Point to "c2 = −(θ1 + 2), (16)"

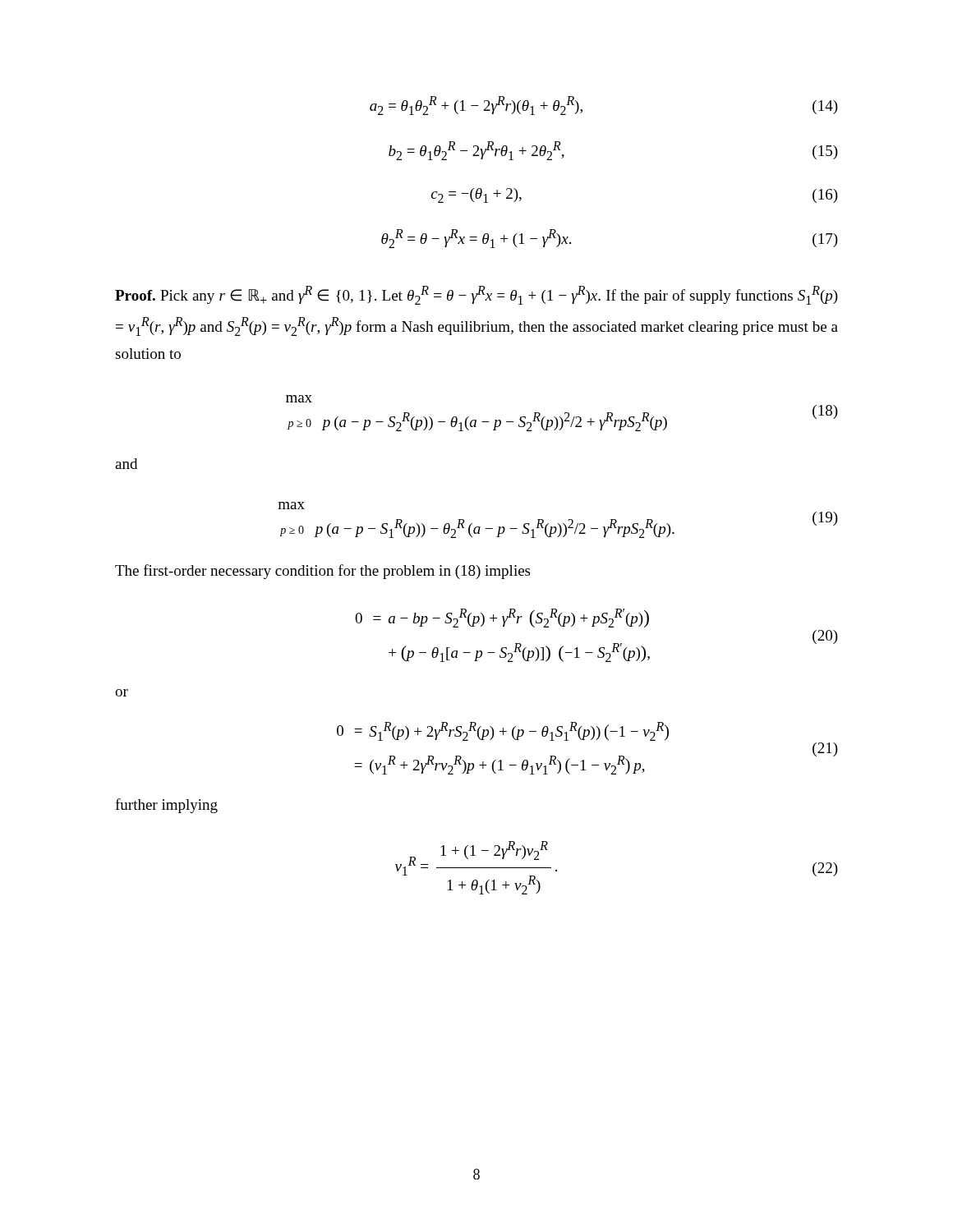479,197
